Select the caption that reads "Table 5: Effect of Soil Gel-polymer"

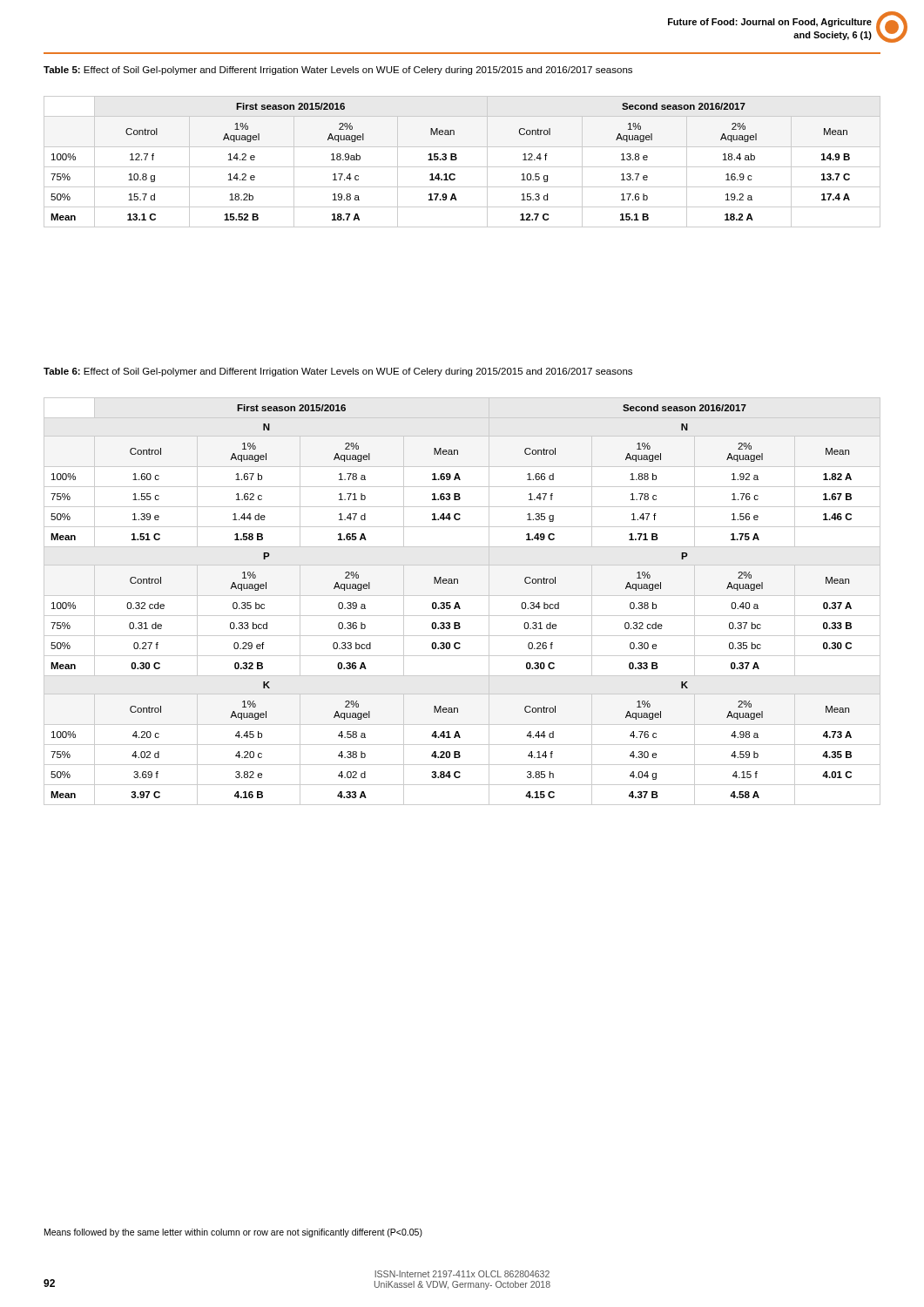(338, 70)
